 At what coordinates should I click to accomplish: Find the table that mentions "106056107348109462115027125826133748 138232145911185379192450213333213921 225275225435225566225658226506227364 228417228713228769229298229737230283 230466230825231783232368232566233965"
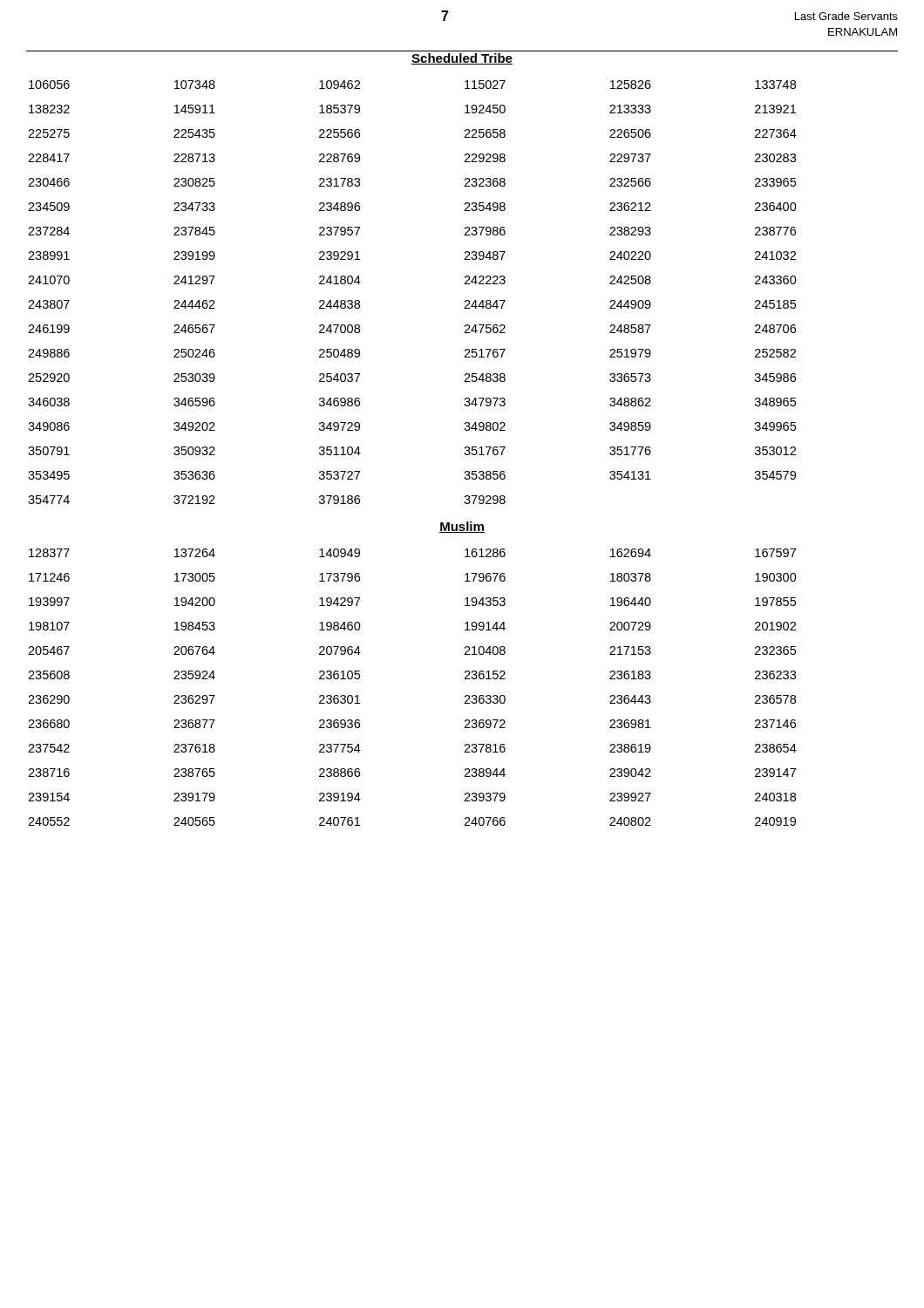[x=462, y=292]
